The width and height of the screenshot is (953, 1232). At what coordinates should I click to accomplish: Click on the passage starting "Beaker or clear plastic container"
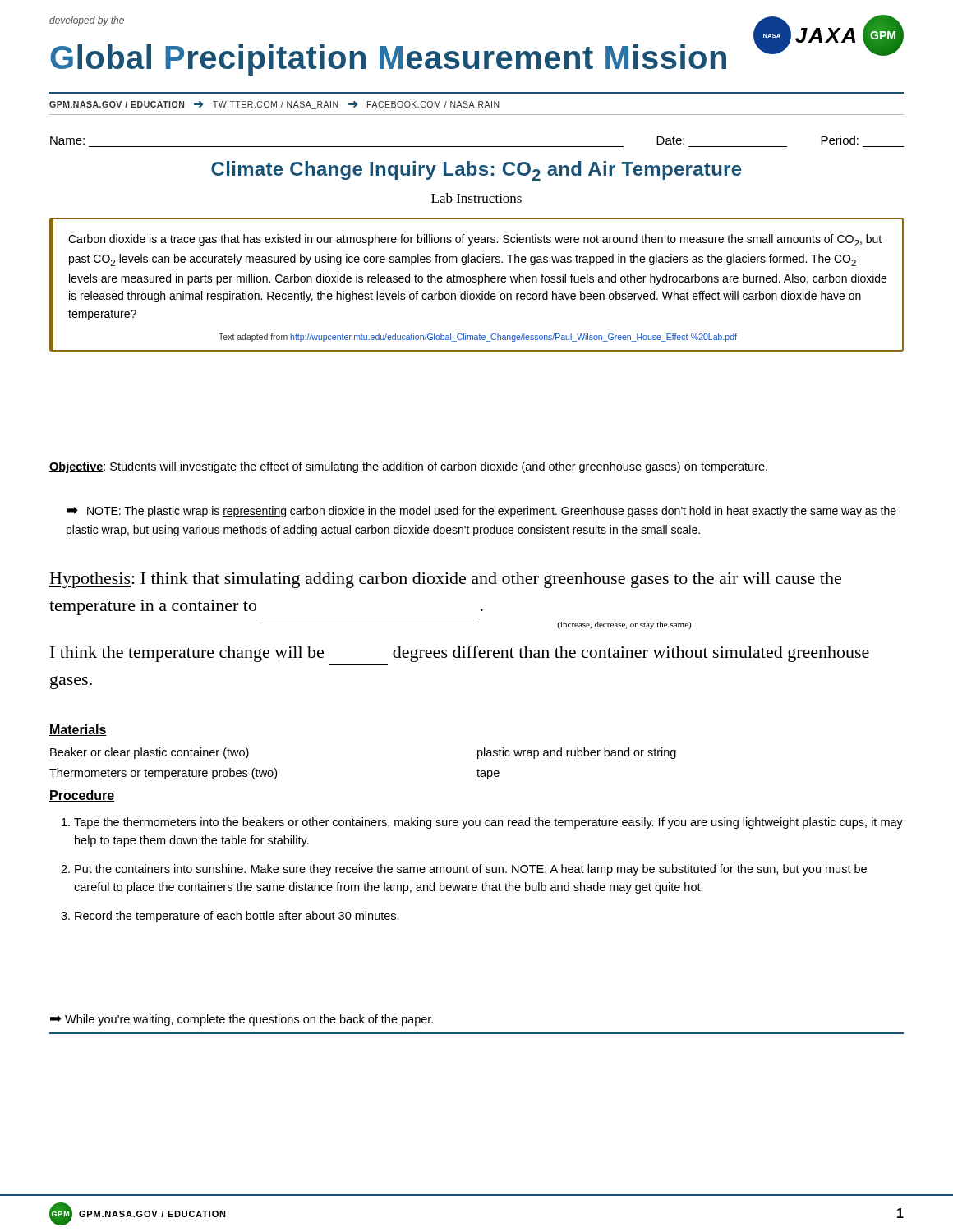click(149, 752)
